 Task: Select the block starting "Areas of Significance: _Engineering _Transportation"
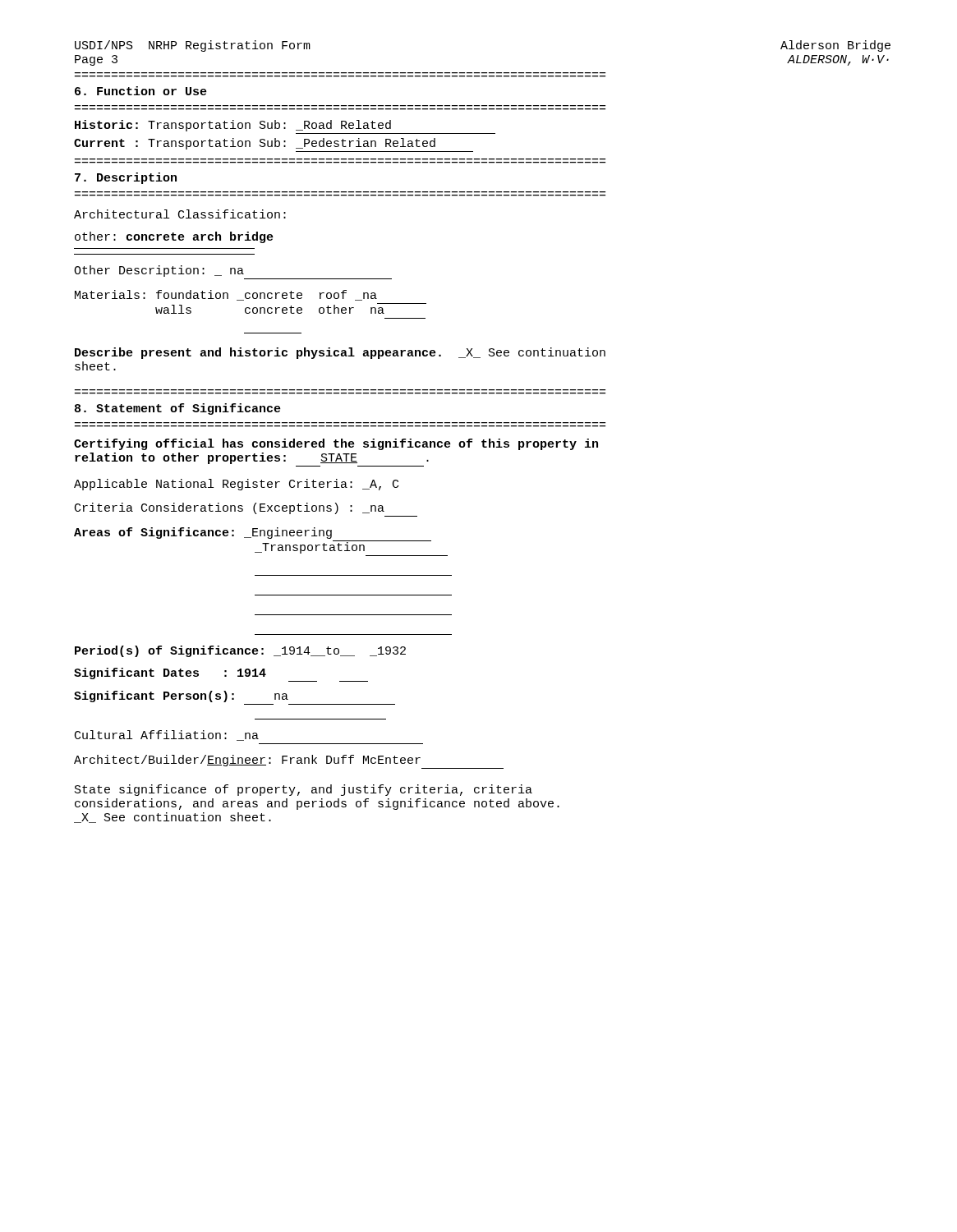coord(203,533)
